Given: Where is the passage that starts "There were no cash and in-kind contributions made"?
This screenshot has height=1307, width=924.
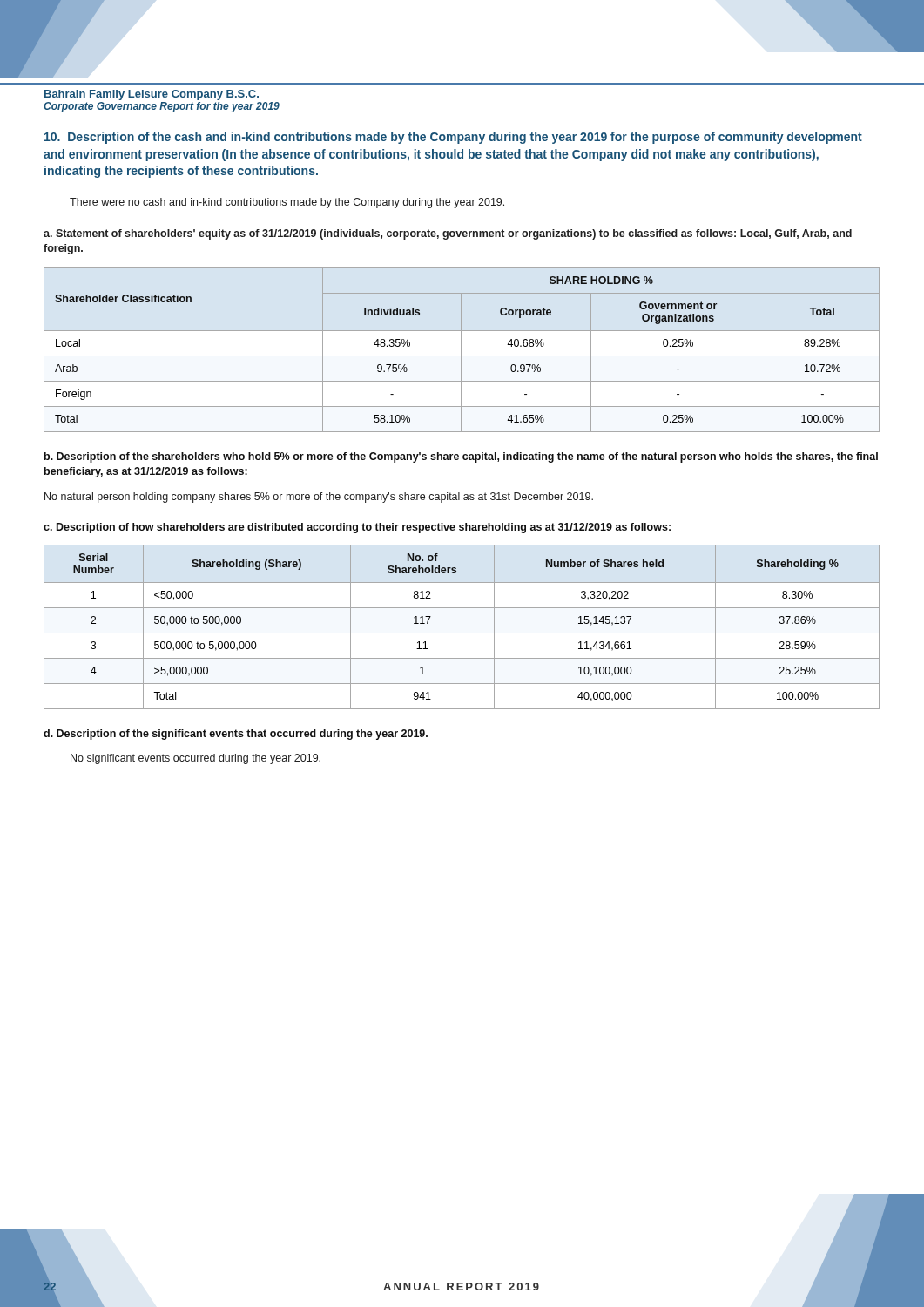Looking at the screenshot, I should 288,202.
